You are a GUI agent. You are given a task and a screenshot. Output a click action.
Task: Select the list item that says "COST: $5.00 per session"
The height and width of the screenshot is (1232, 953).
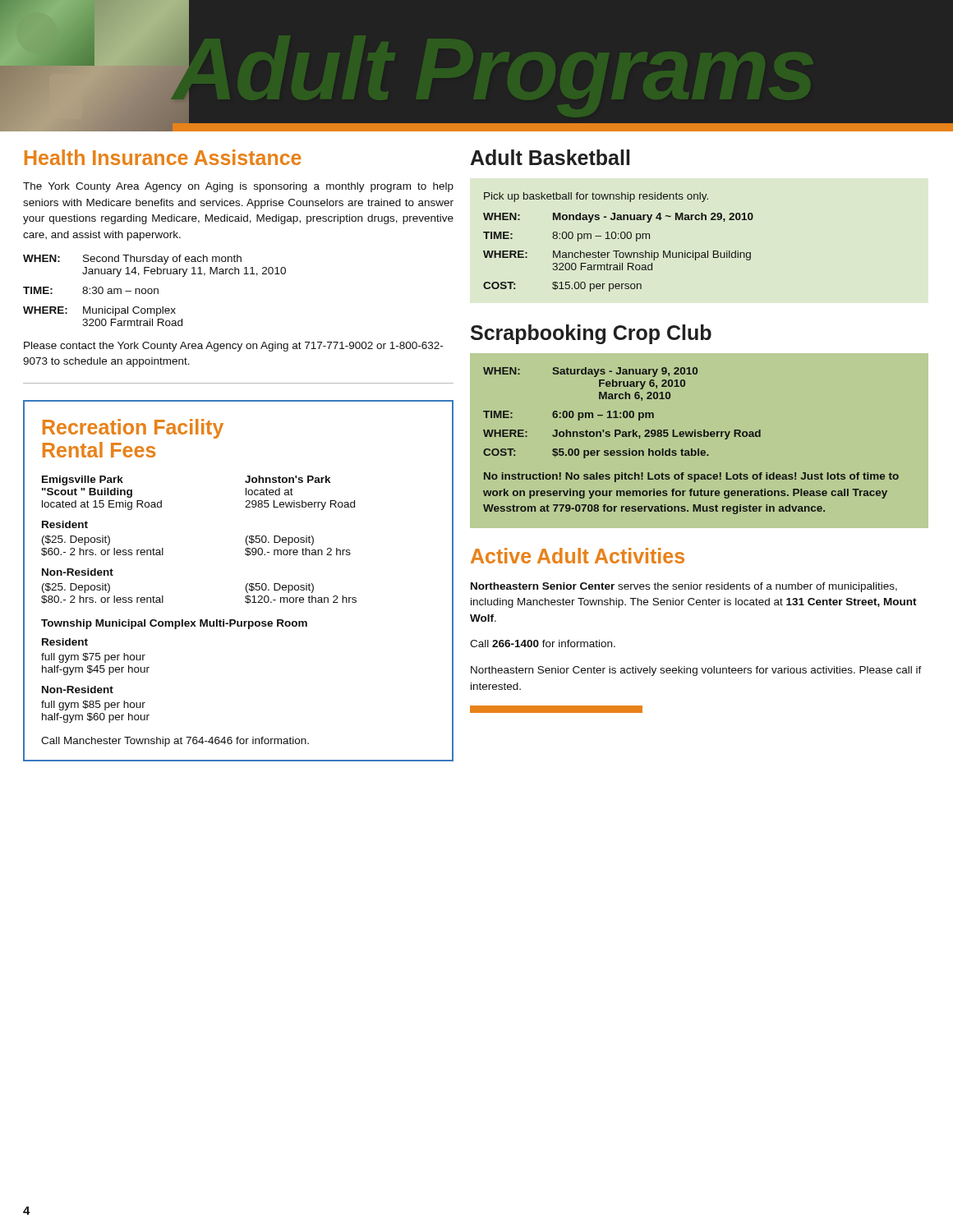coord(596,452)
